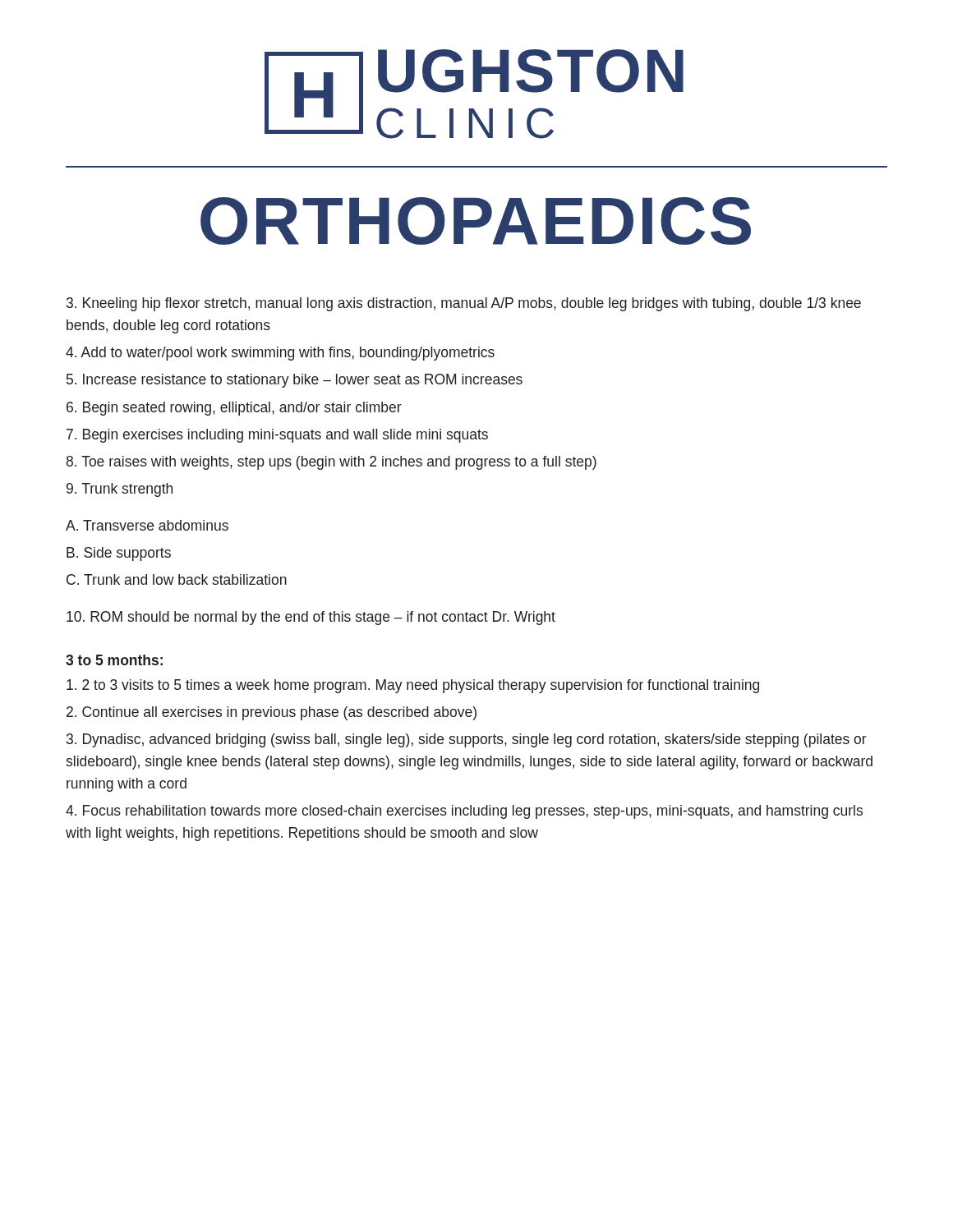This screenshot has width=953, height=1232.
Task: Locate the list item that says "7. Begin exercises including mini-squats and"
Action: (277, 434)
